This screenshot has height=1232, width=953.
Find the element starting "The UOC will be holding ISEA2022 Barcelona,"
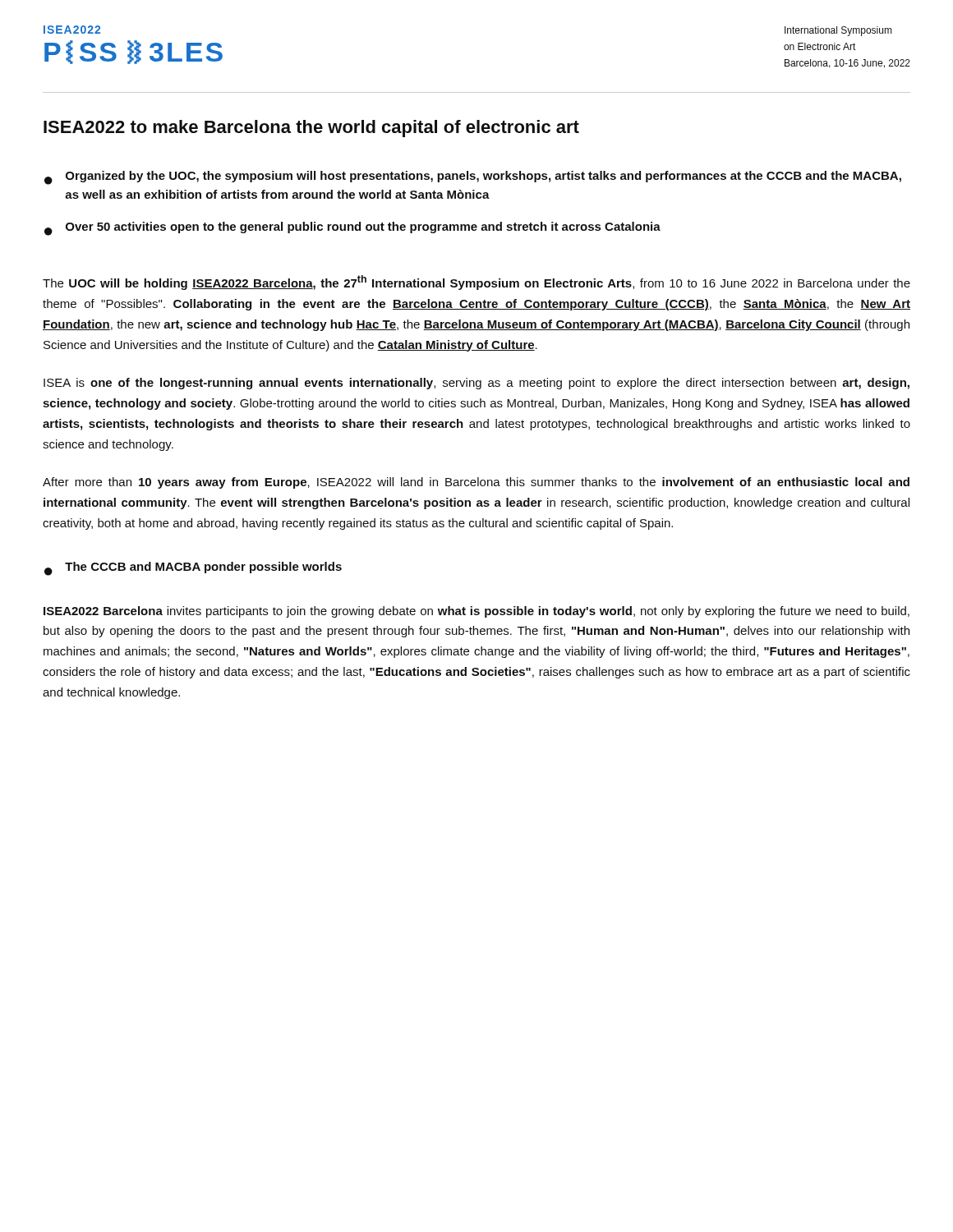[x=476, y=312]
